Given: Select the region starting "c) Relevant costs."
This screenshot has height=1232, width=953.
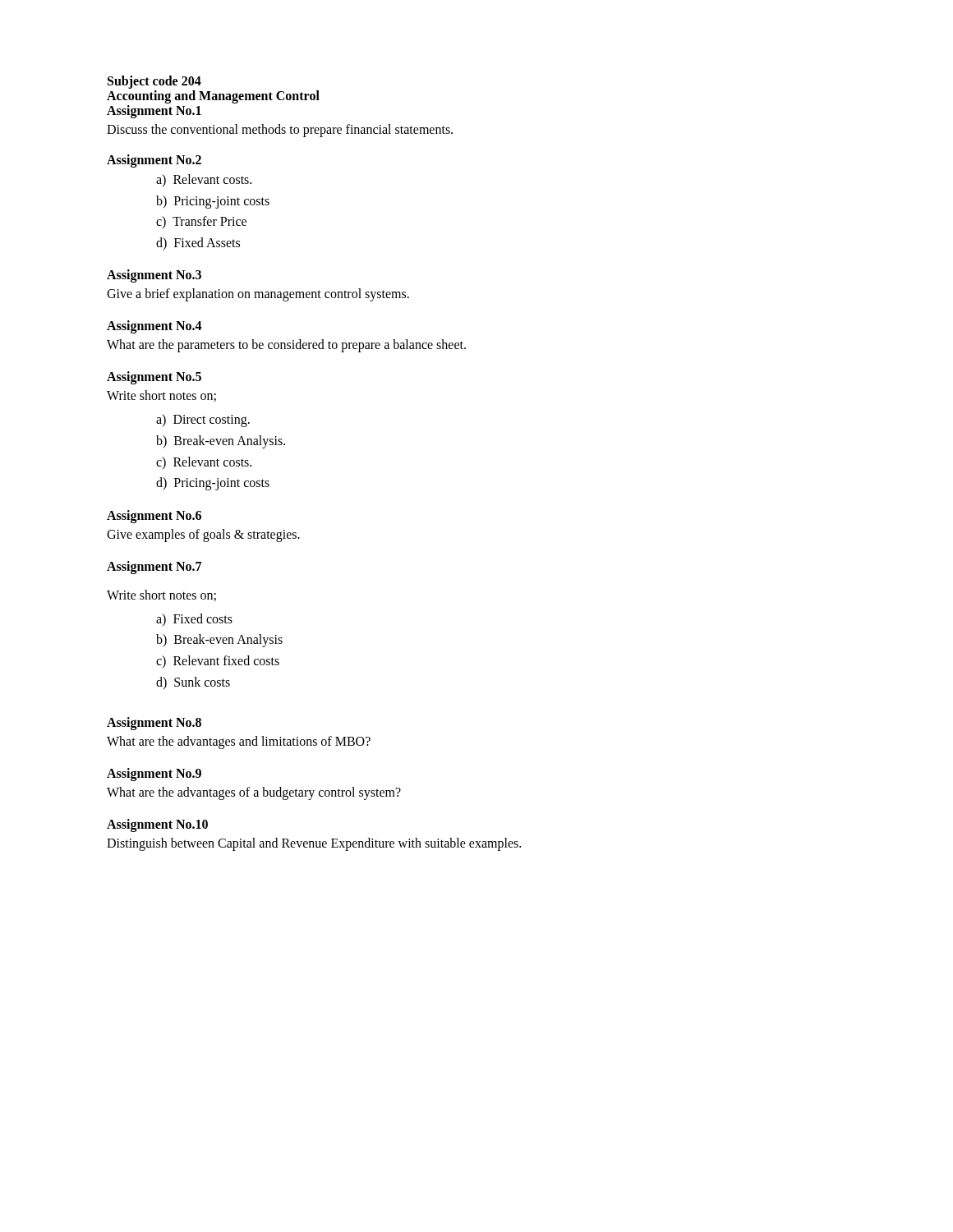Looking at the screenshot, I should [x=204, y=462].
